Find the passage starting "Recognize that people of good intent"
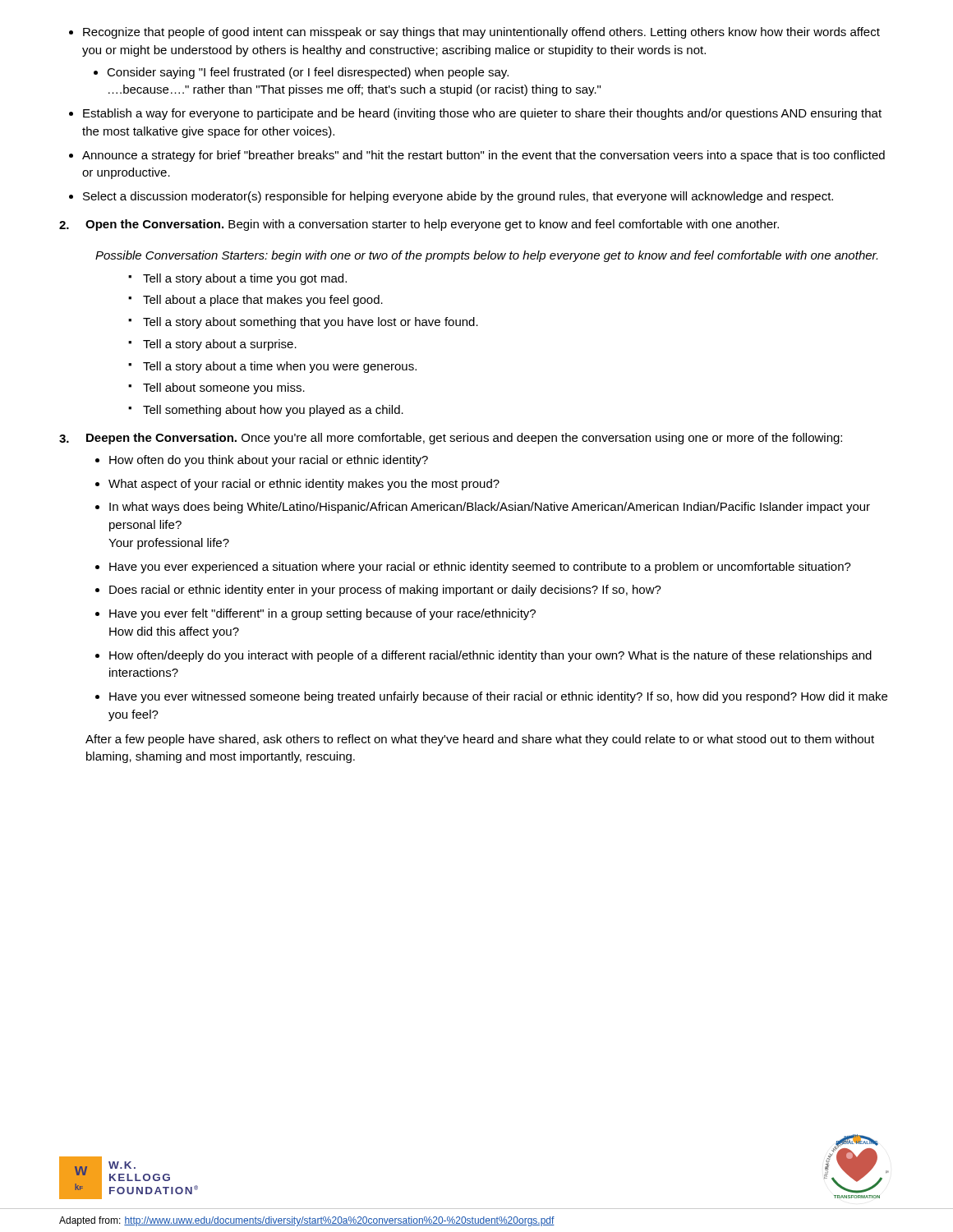Viewport: 953px width, 1232px height. pyautogui.click(x=476, y=114)
